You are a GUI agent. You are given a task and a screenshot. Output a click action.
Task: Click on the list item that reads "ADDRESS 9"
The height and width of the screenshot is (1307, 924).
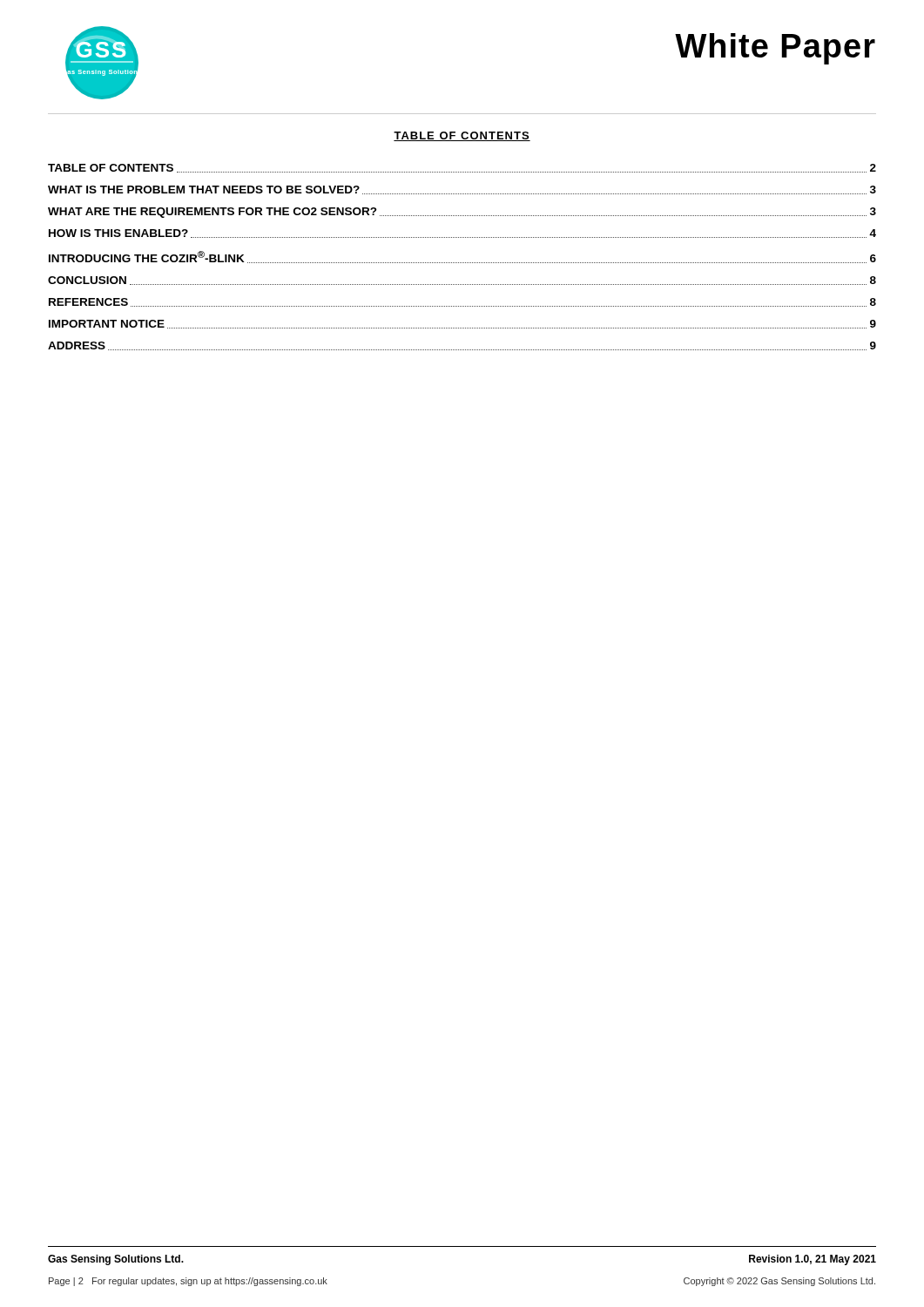[x=462, y=345]
